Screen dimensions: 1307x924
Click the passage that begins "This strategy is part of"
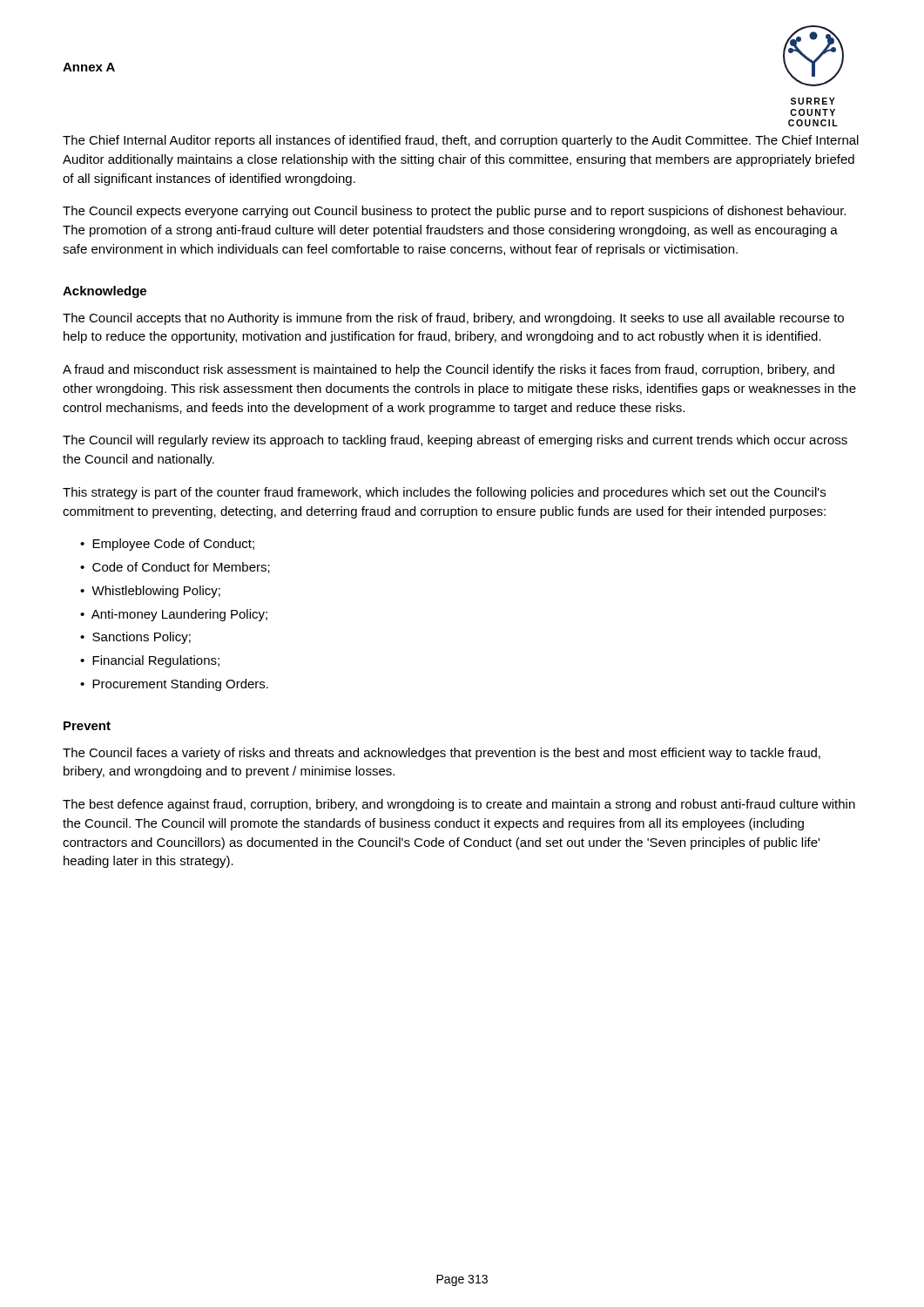point(462,501)
